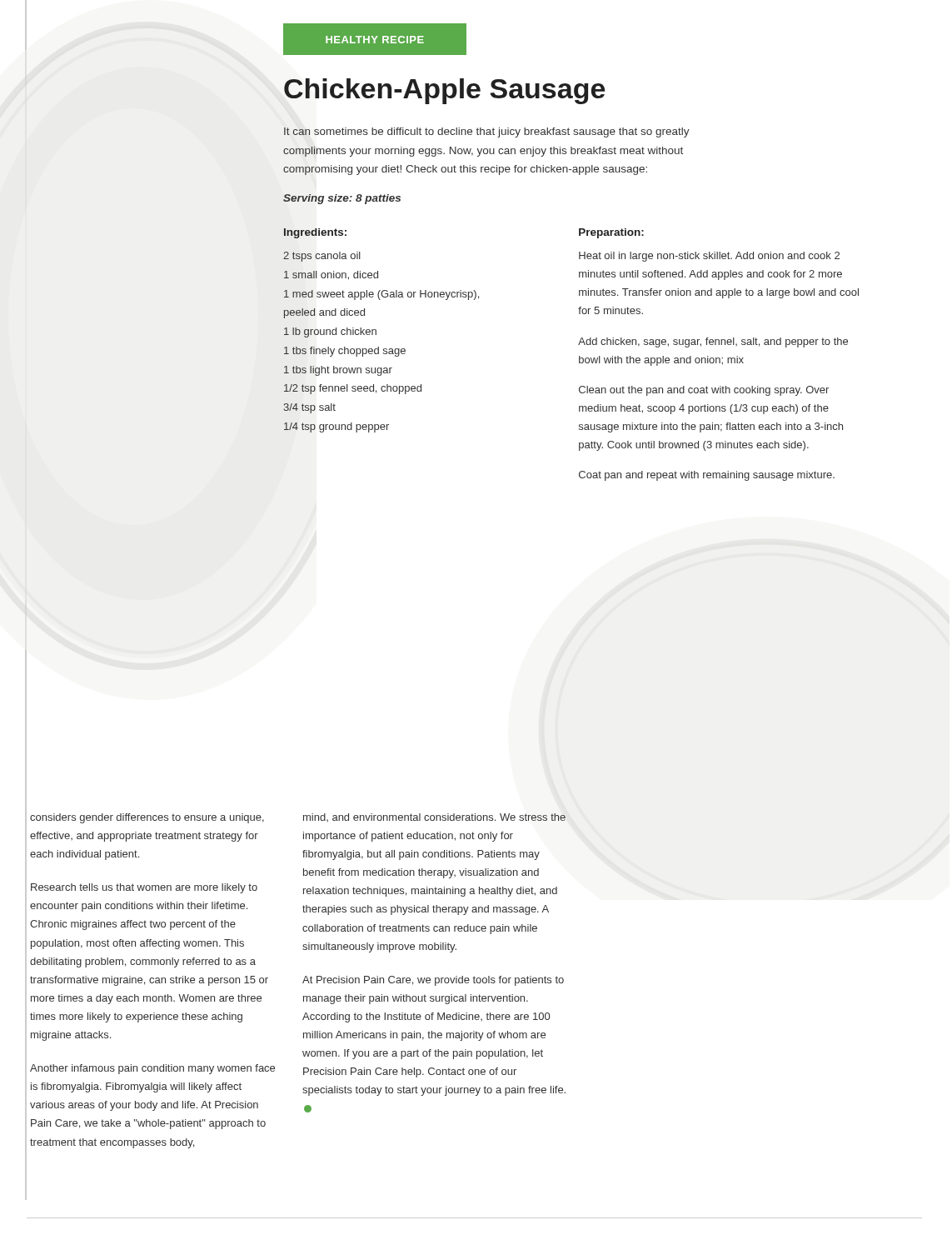Screen dimensions: 1250x952
Task: Point to the block beginning "Heat oil in large non-stick skillet. Add onion"
Action: (719, 283)
